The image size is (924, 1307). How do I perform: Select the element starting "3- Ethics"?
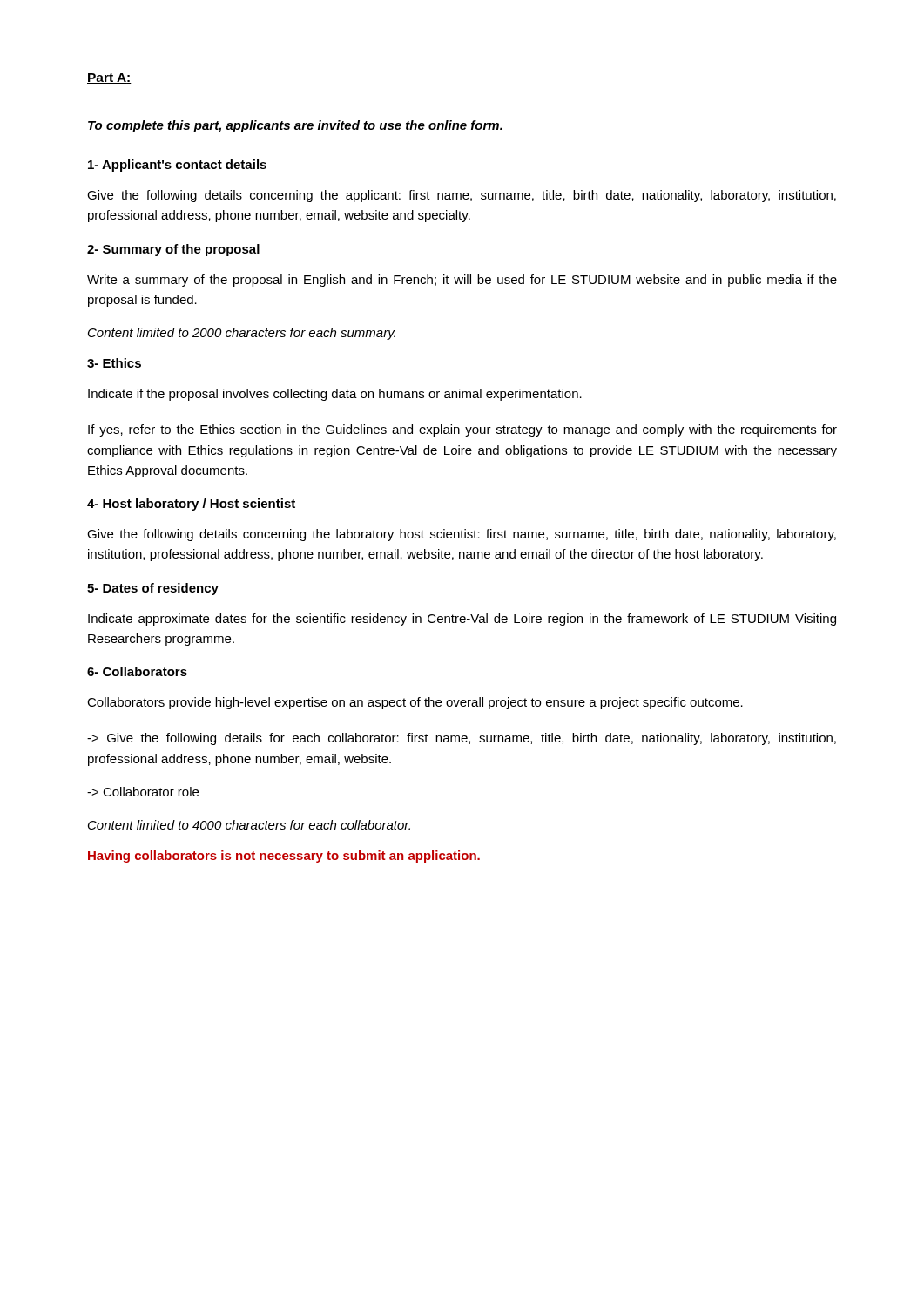tap(114, 363)
